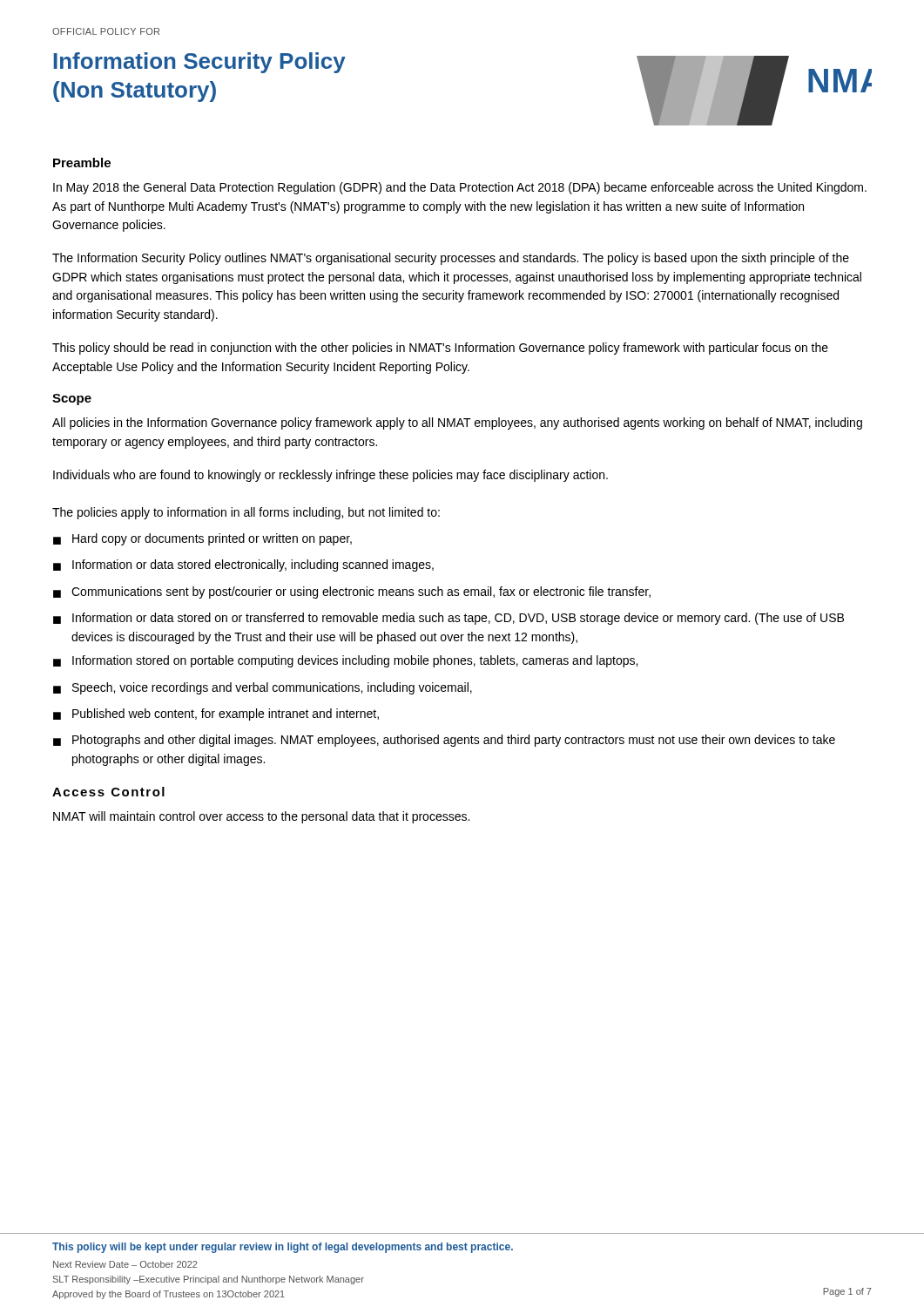Screen dimensions: 1307x924
Task: Where is the passage that starts "■ Information stored on portable"?
Action: pos(462,663)
